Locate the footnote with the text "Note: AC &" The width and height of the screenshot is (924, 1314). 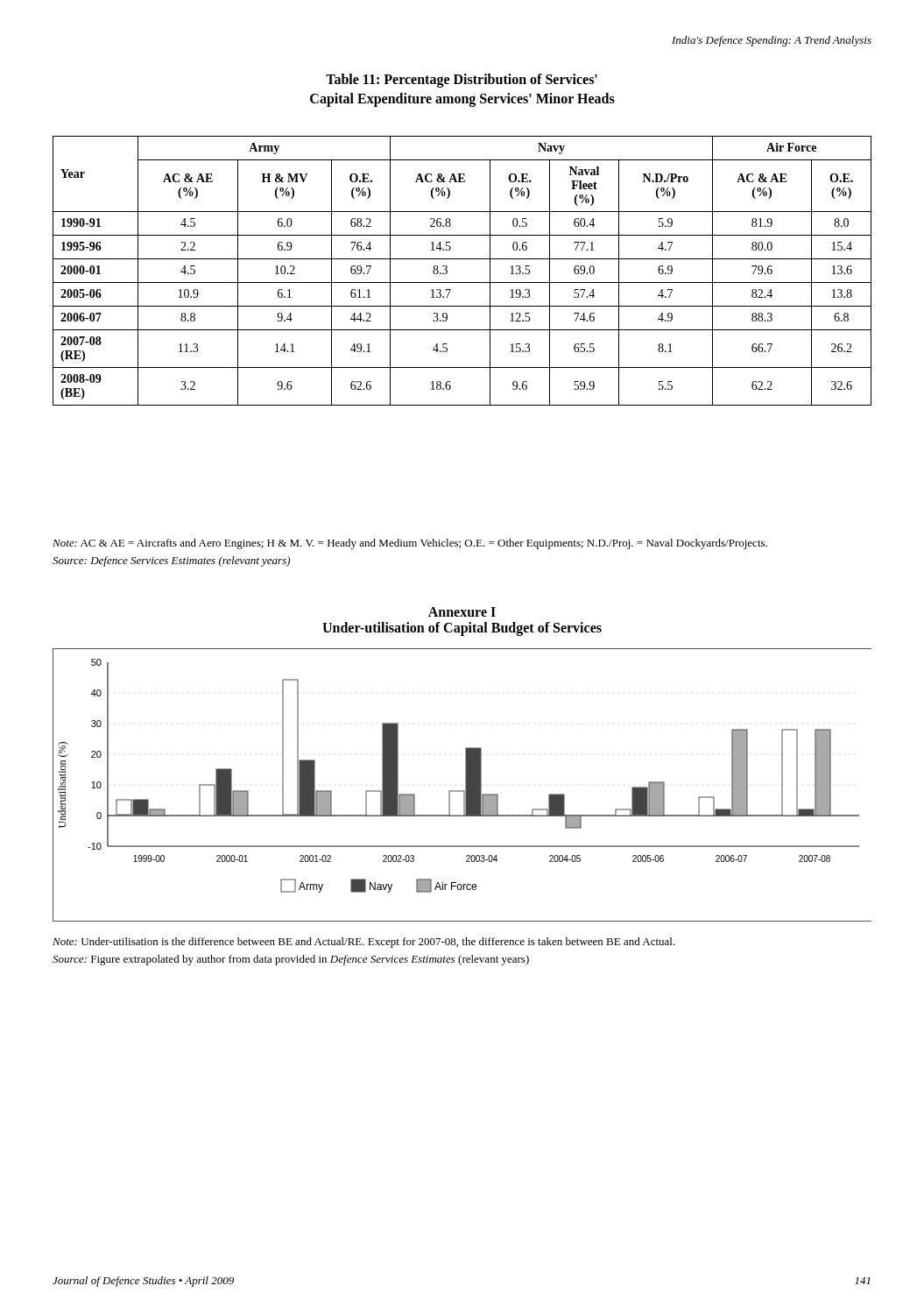pos(410,551)
